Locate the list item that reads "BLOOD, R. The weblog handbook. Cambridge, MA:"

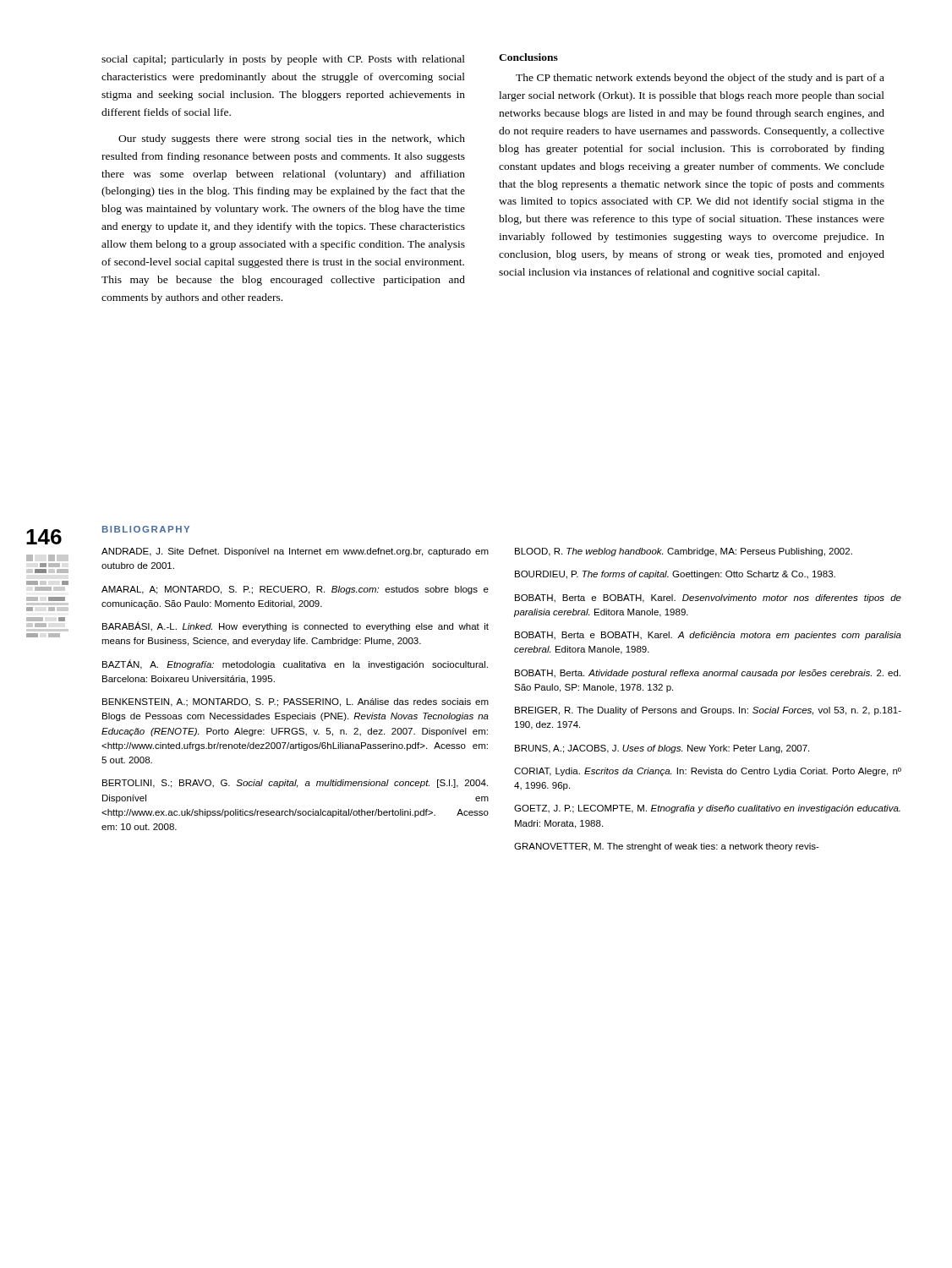[x=683, y=551]
